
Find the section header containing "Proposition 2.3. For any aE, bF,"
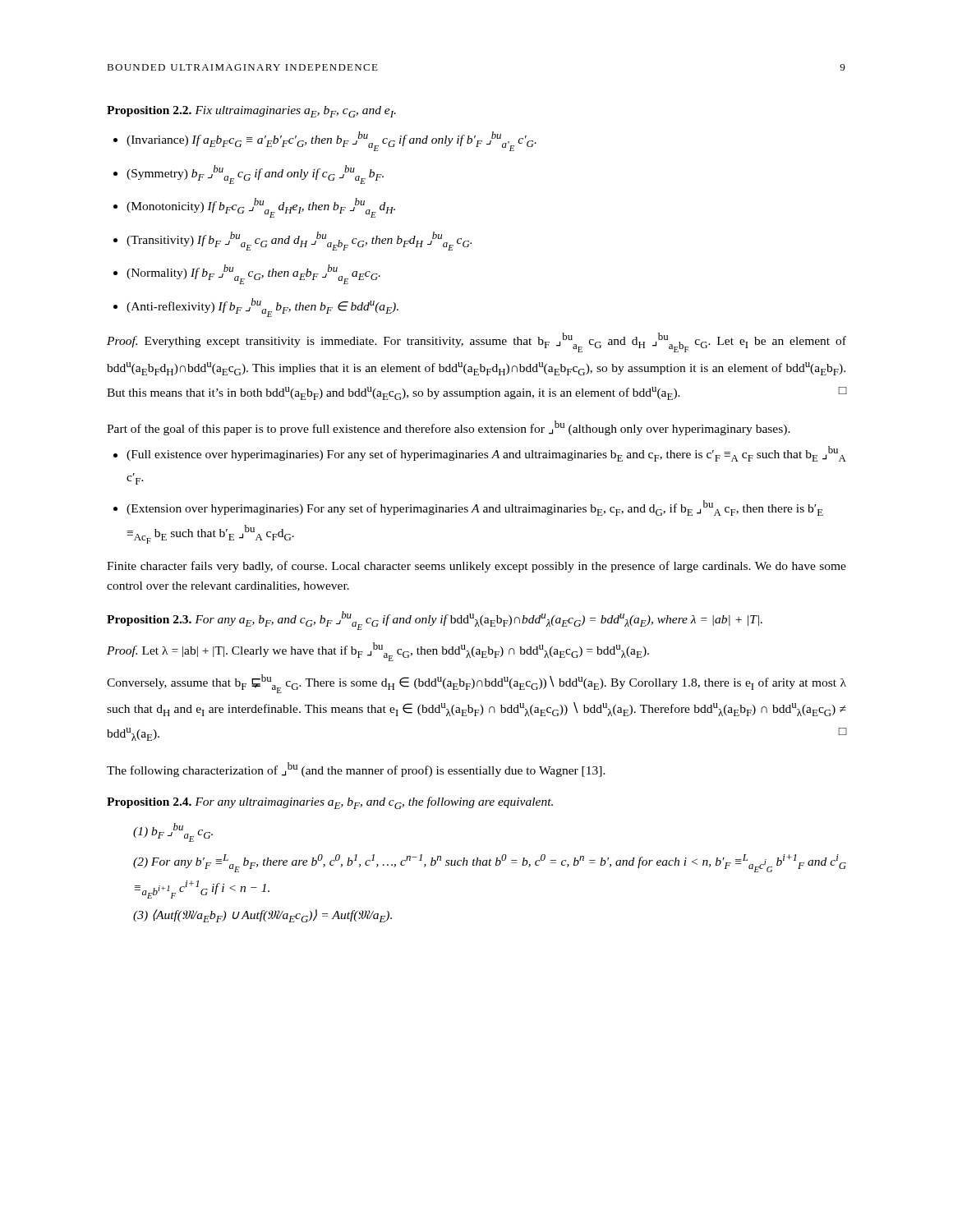coord(435,620)
